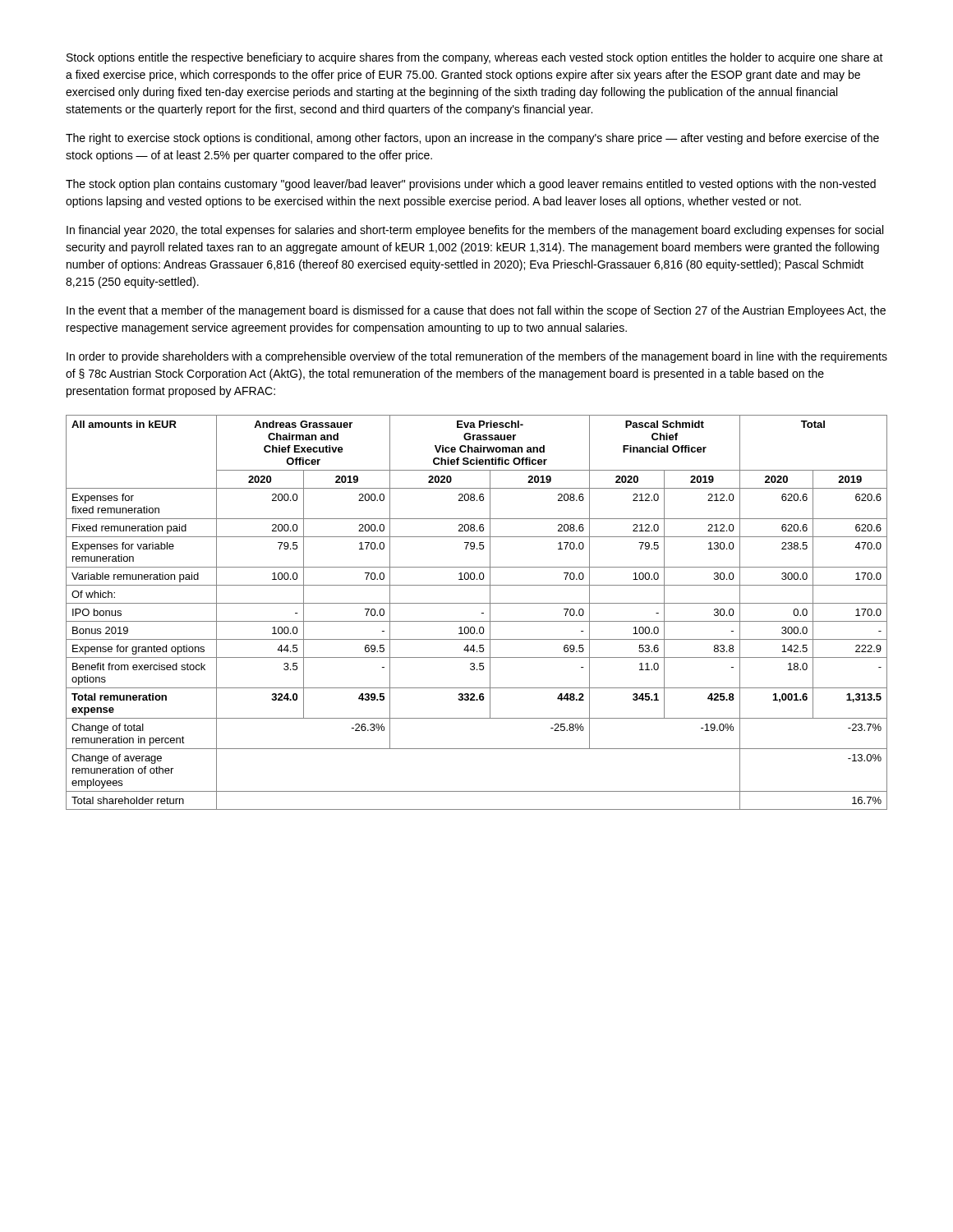953x1232 pixels.
Task: Click on the text block containing "The right to exercise stock"
Action: click(472, 147)
